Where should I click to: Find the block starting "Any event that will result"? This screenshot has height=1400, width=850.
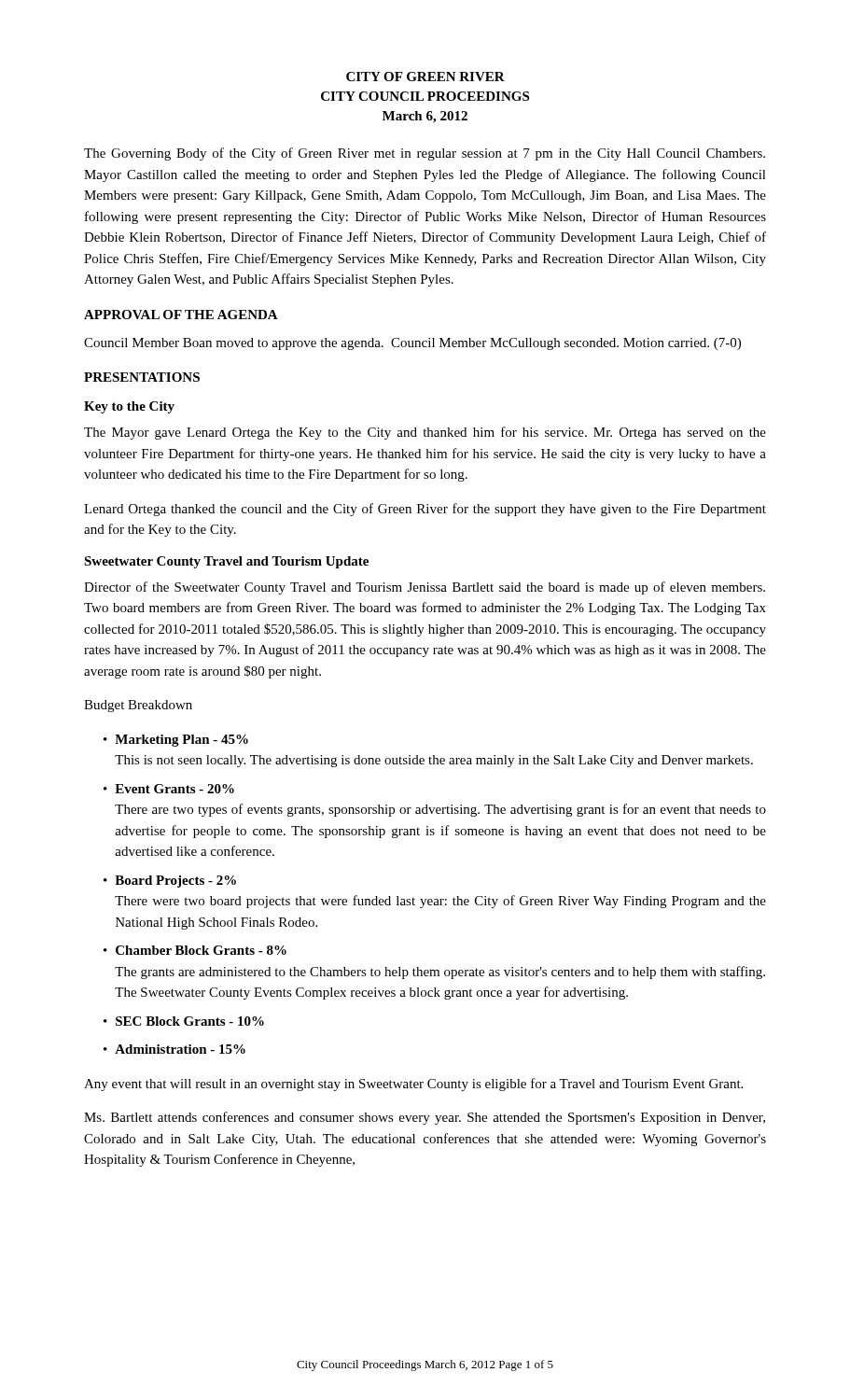click(x=414, y=1083)
